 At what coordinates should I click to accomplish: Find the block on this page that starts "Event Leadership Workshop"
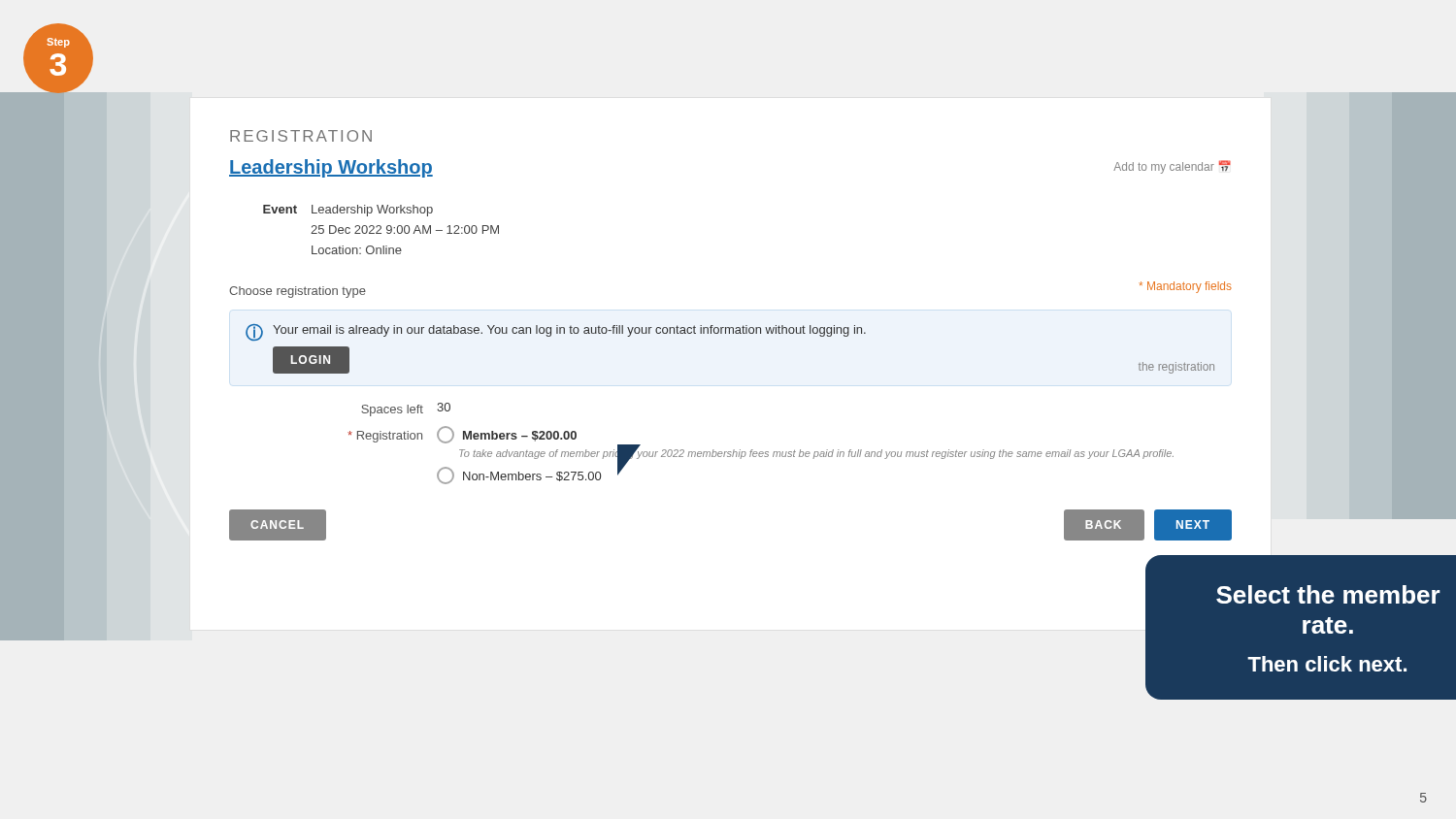click(365, 230)
